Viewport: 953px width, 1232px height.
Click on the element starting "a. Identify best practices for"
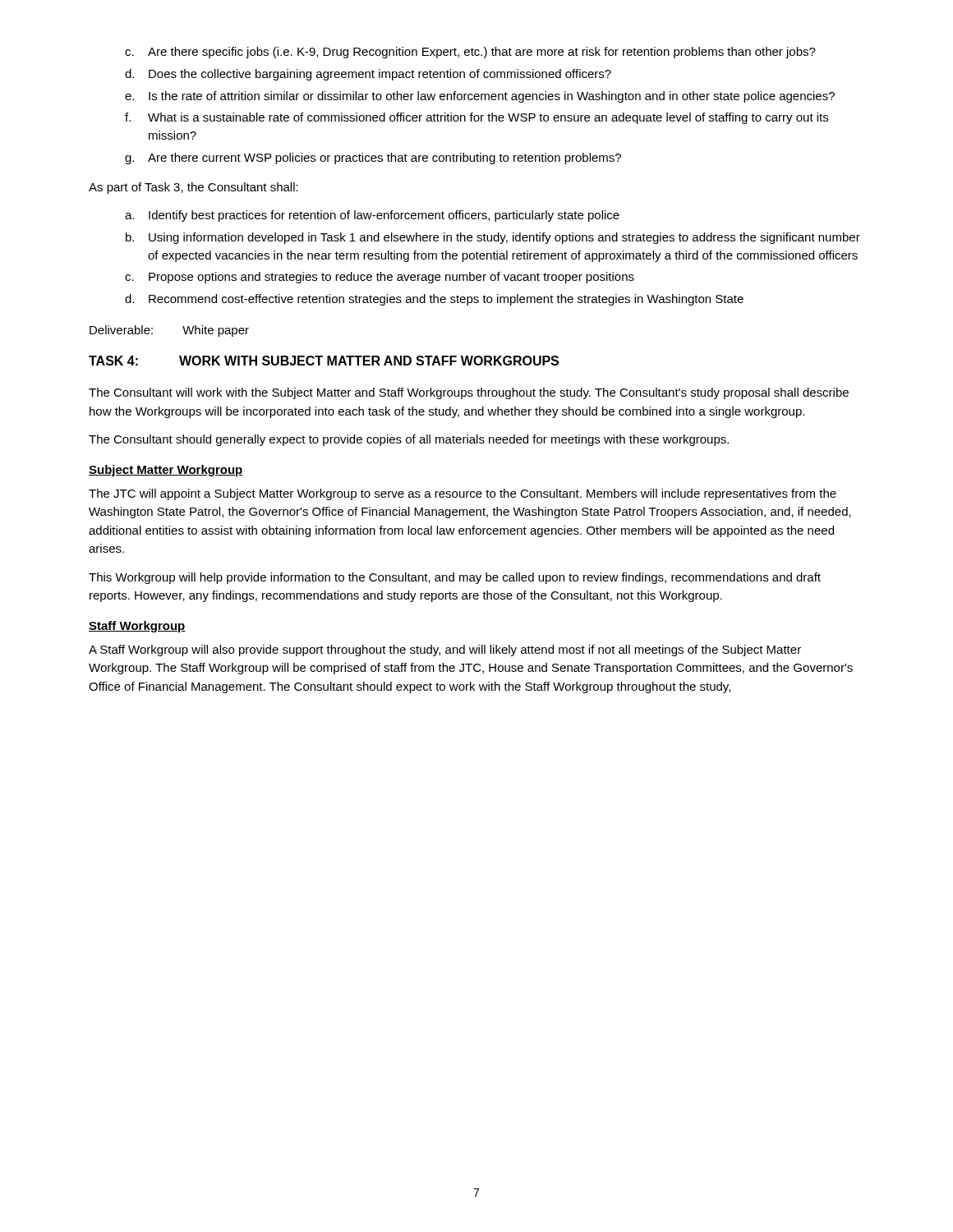[x=491, y=215]
